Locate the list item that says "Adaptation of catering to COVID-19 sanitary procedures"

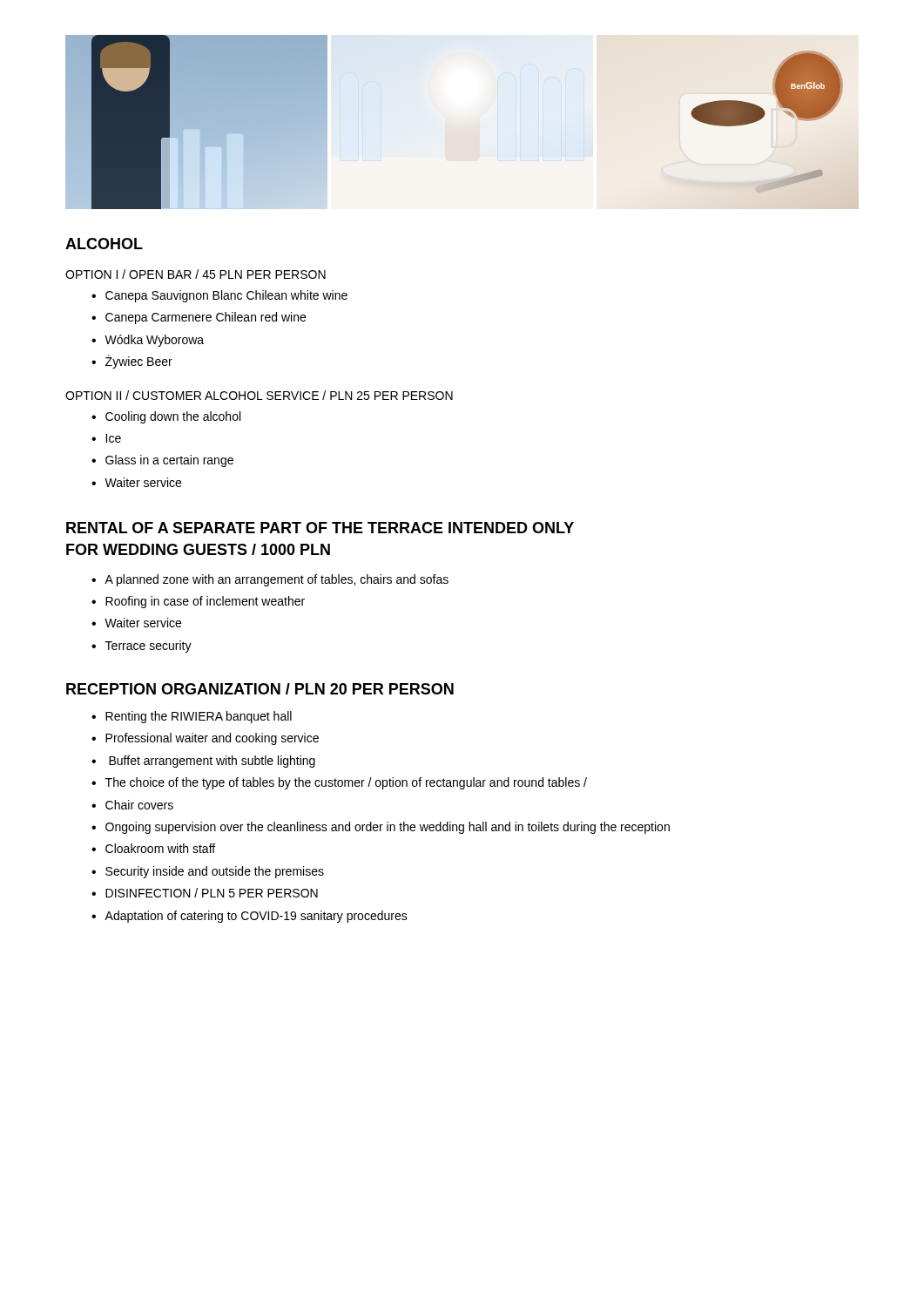click(x=256, y=916)
